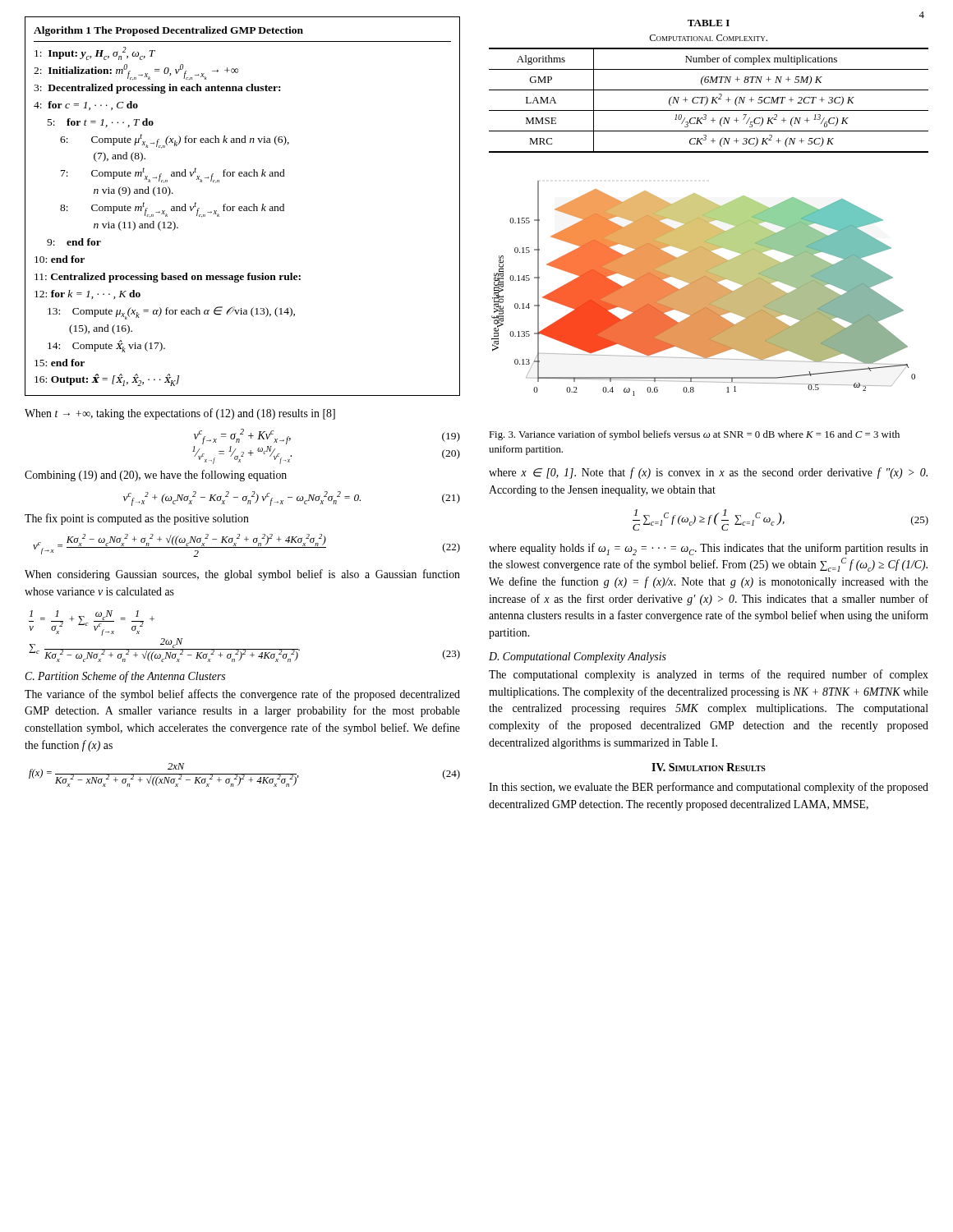953x1232 pixels.
Task: Click on the region starting "1: Input: yc, Hc,"
Action: tap(94, 53)
